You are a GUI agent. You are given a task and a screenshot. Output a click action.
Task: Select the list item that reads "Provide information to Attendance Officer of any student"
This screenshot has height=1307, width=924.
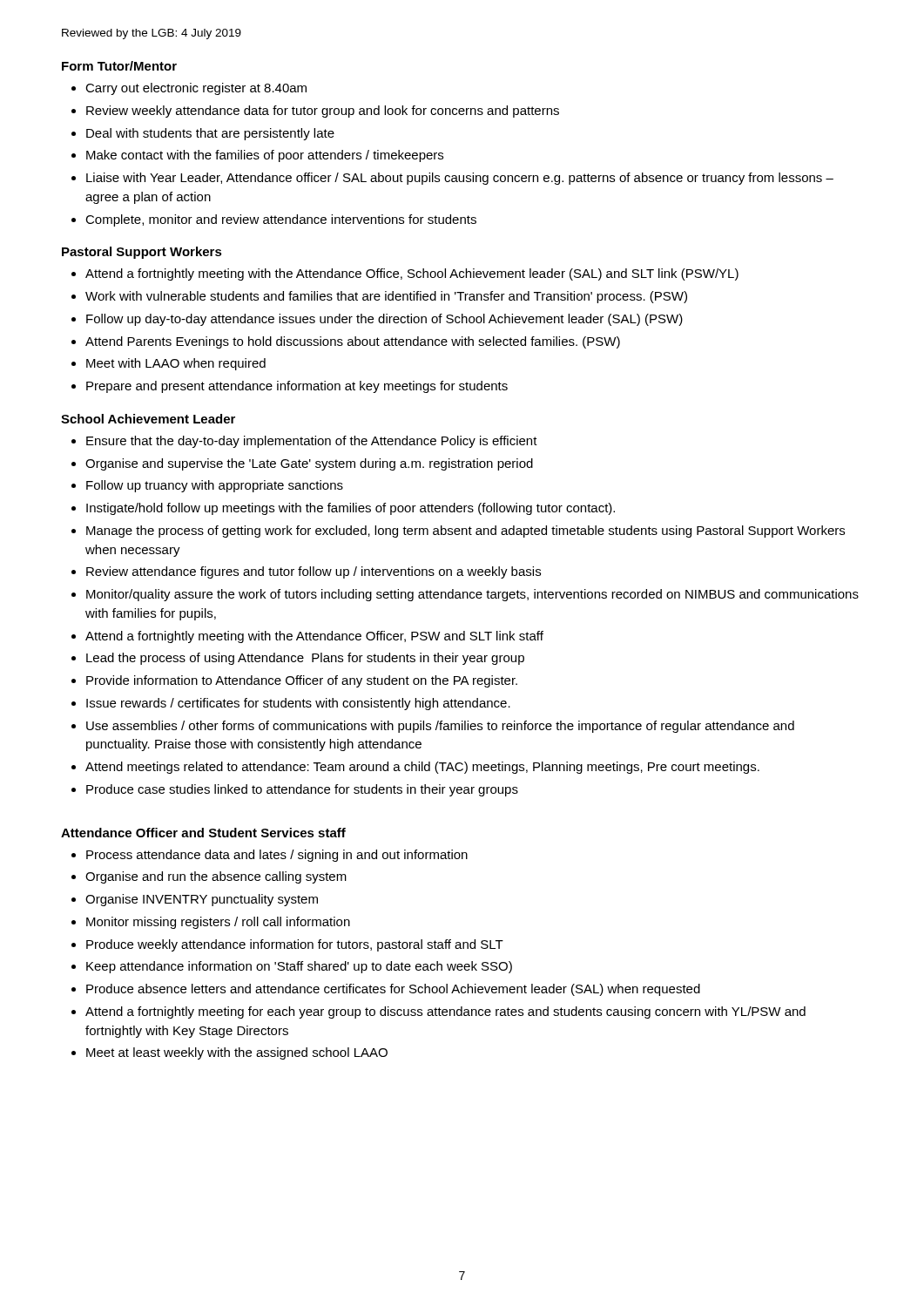coord(302,680)
